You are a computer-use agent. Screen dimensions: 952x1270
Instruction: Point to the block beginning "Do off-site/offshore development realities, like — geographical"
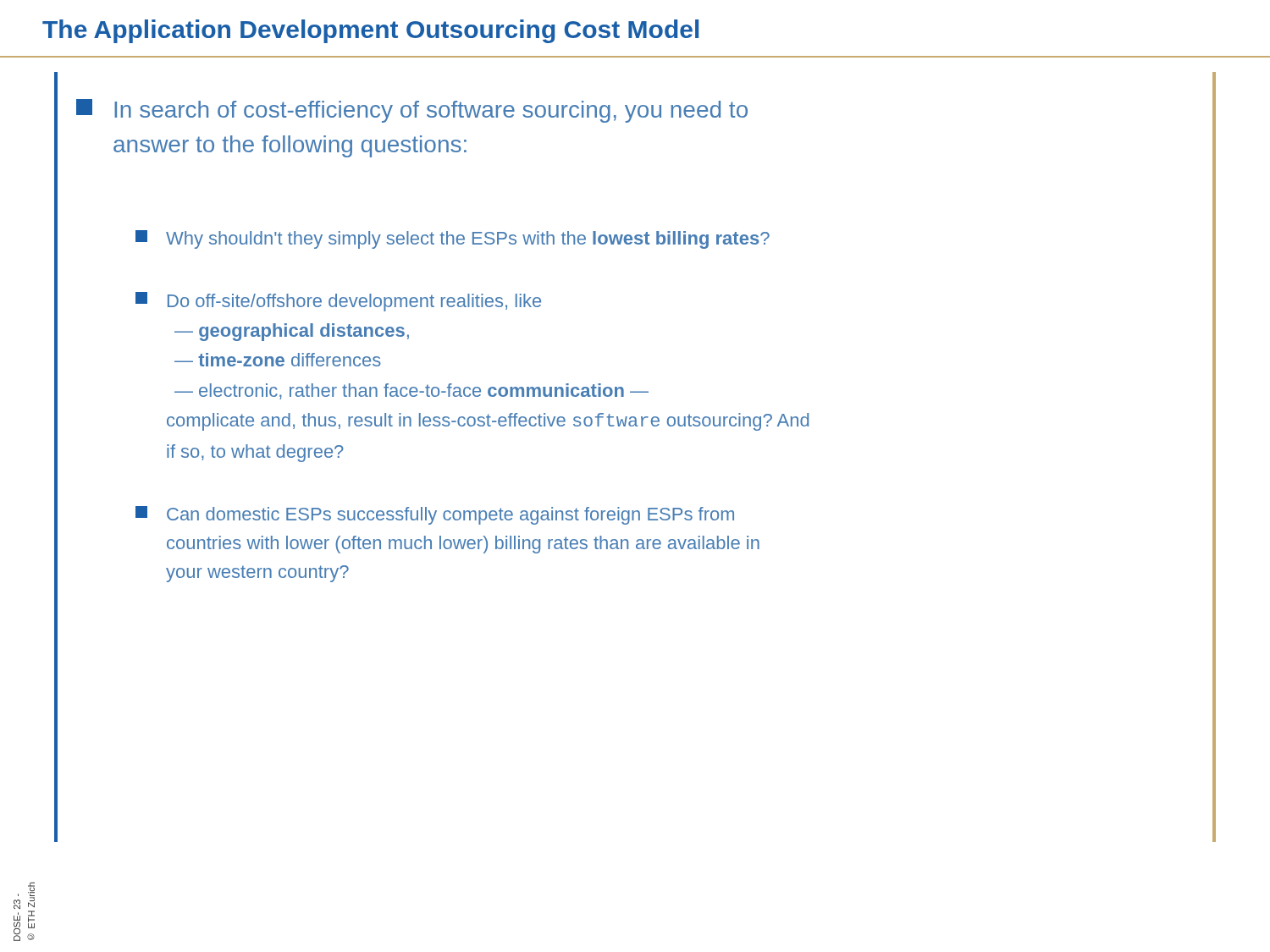(473, 376)
